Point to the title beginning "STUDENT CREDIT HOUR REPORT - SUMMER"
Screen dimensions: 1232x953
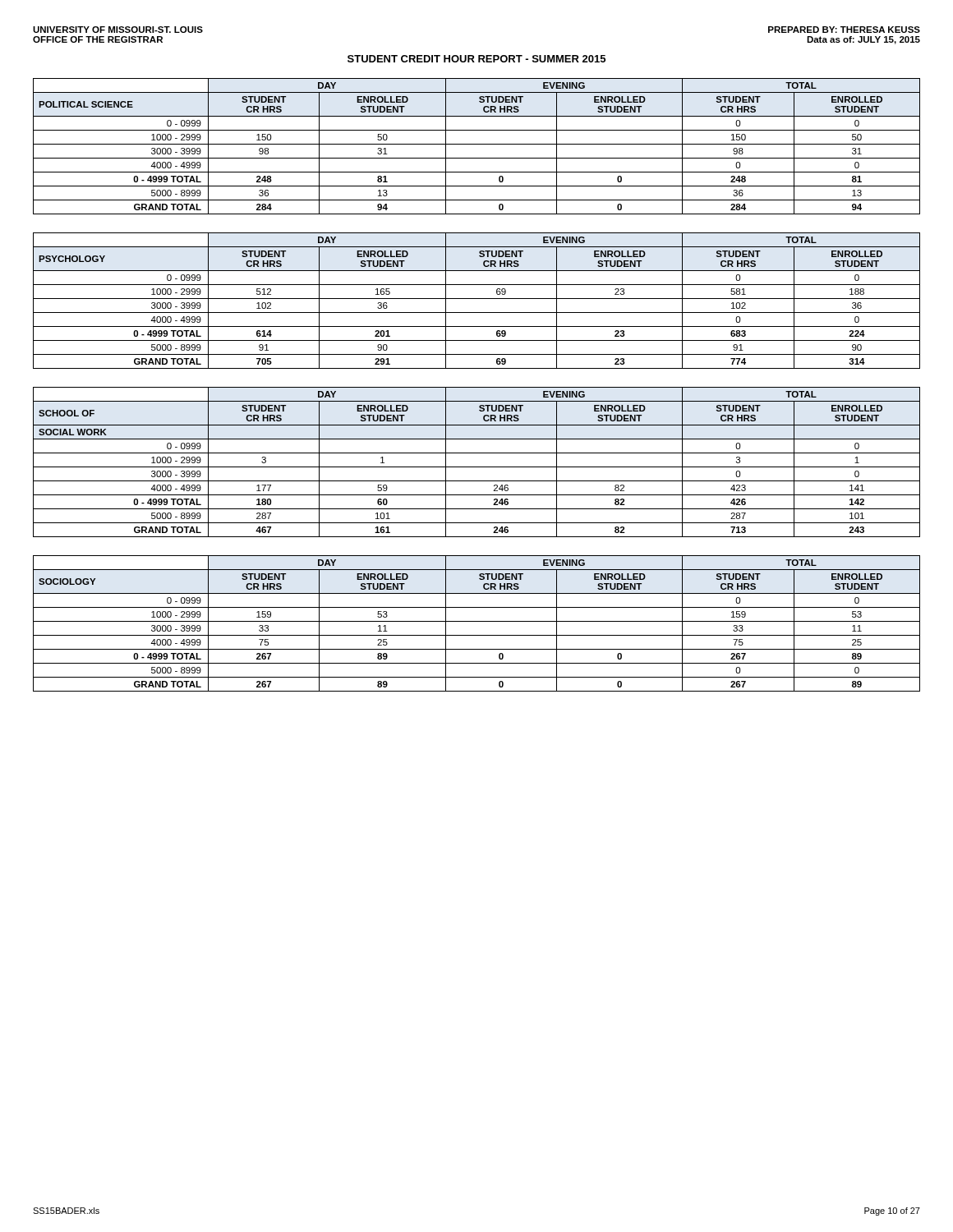476,59
